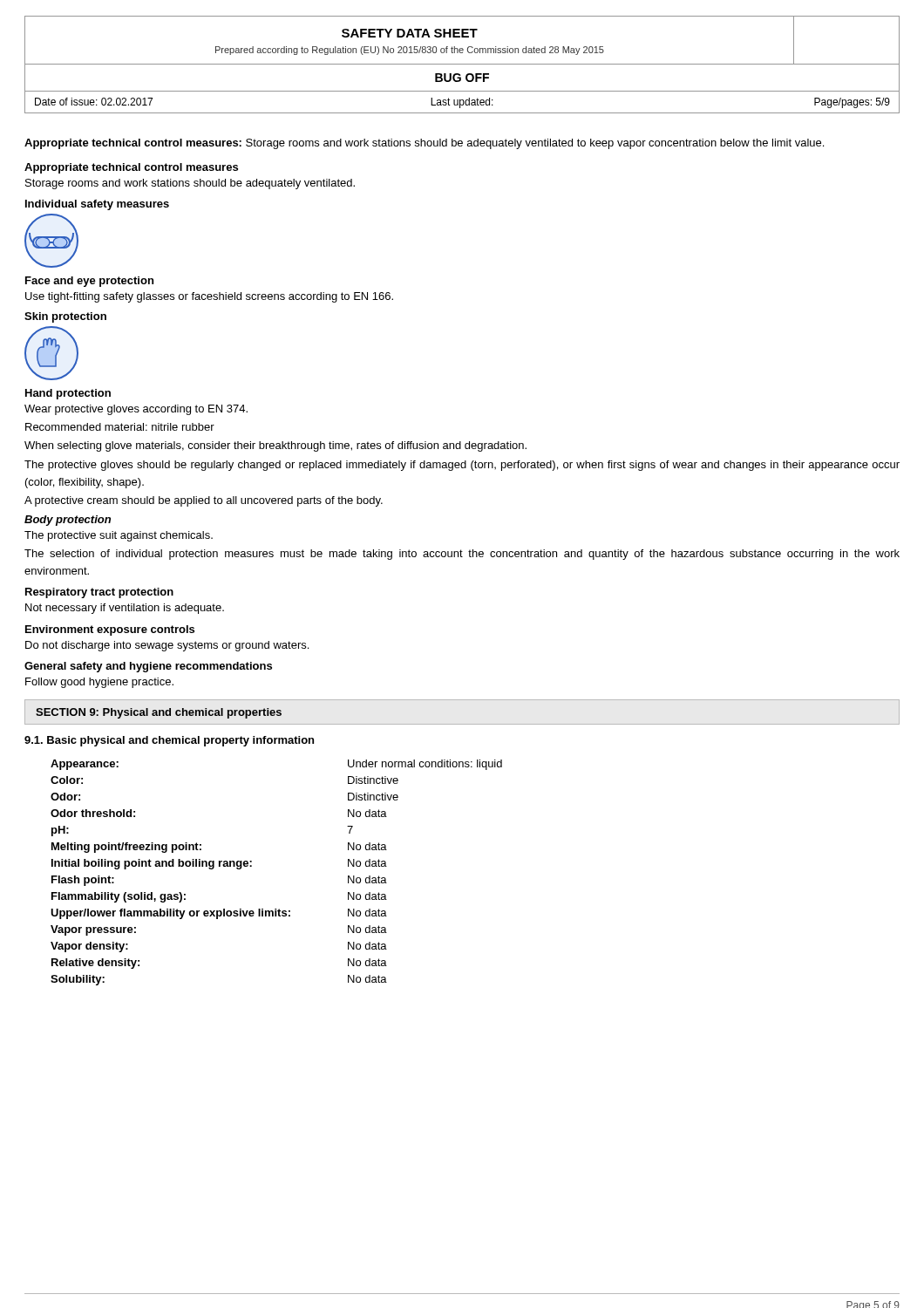Locate the element starting "Recommended material: nitrile rubber"
924x1308 pixels.
(119, 427)
